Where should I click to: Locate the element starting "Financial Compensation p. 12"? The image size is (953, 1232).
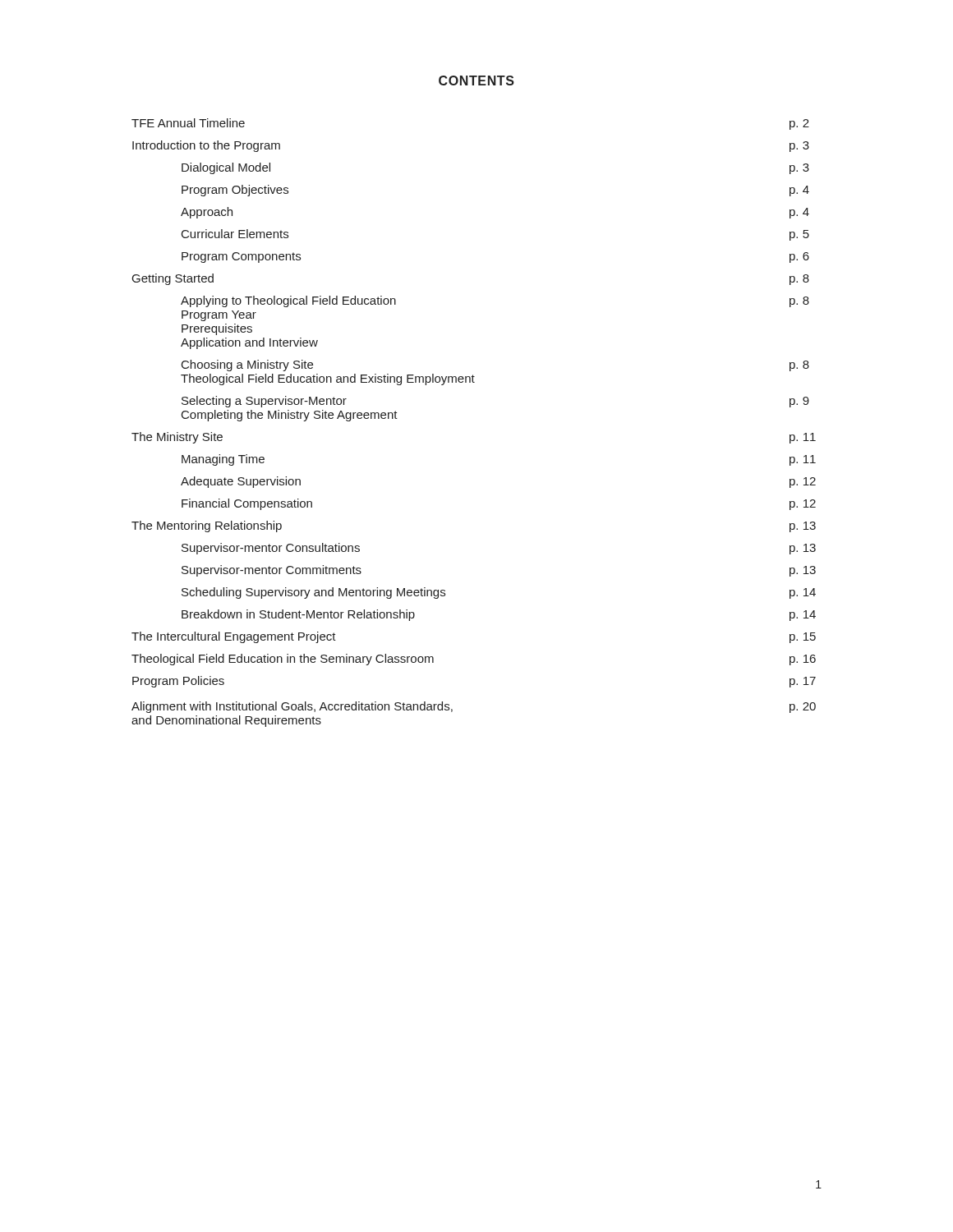(x=243, y=504)
